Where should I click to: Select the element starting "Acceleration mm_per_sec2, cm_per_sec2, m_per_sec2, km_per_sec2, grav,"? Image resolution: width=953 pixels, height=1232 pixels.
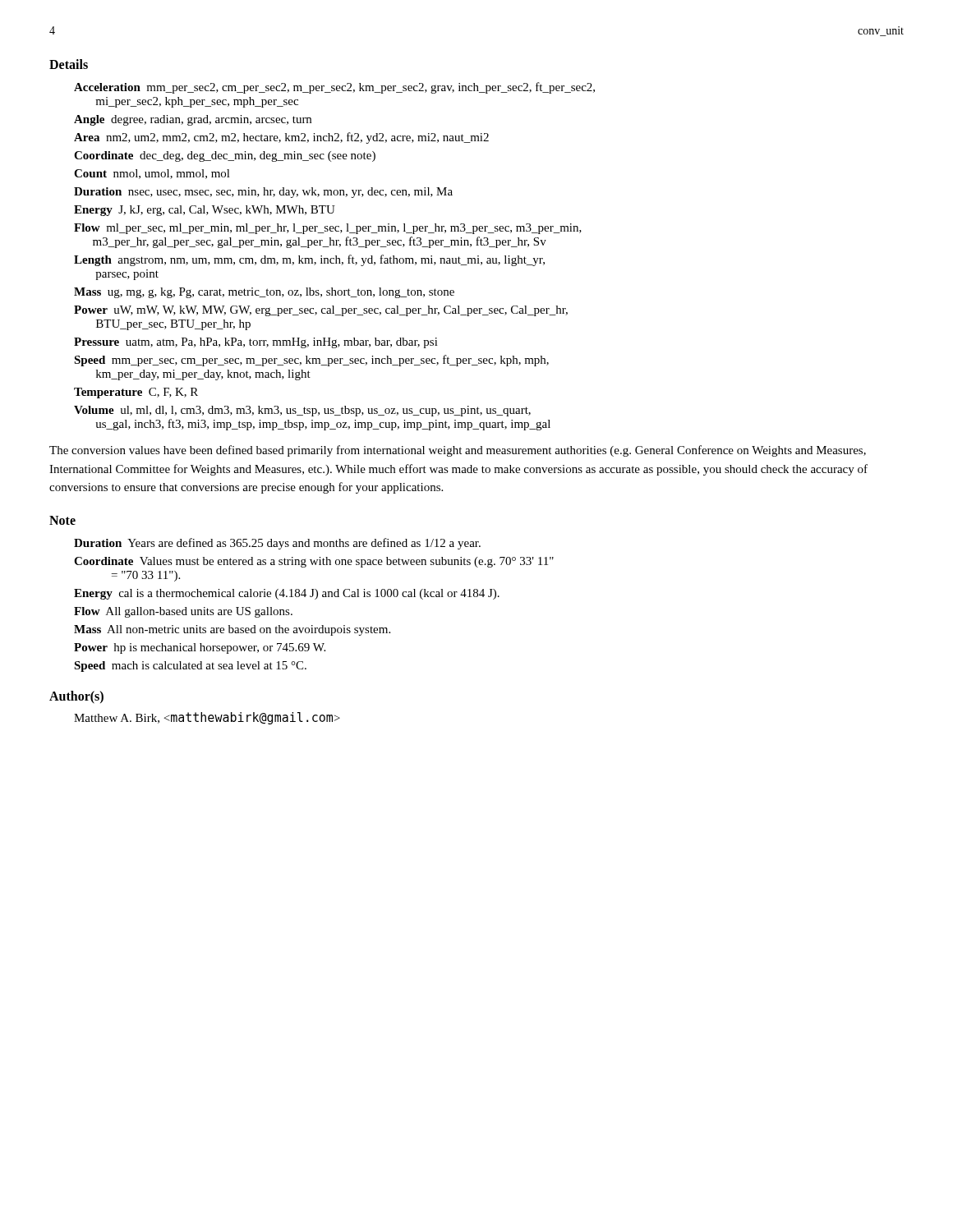point(335,94)
